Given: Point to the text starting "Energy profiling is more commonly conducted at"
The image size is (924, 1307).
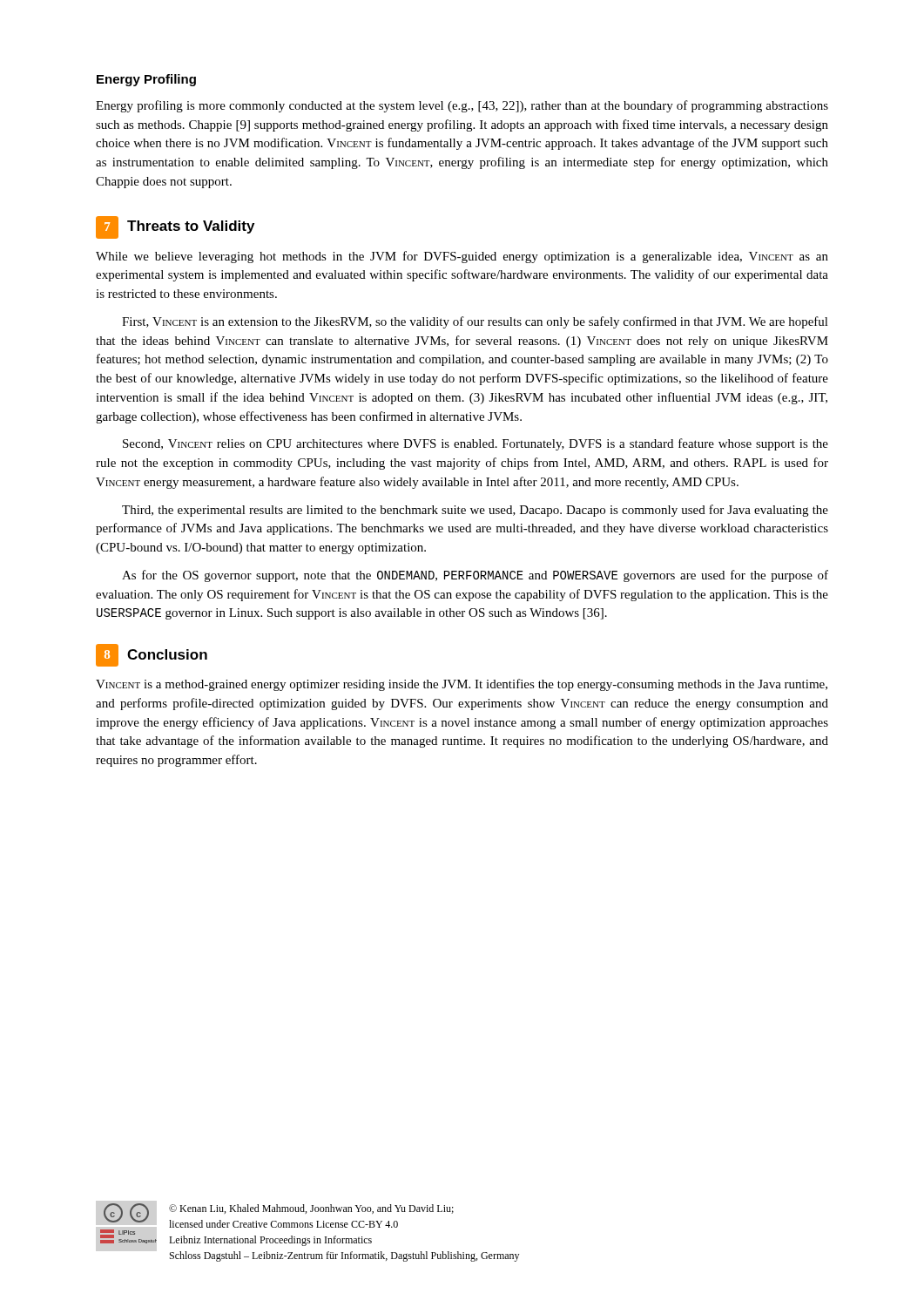Looking at the screenshot, I should click(462, 144).
